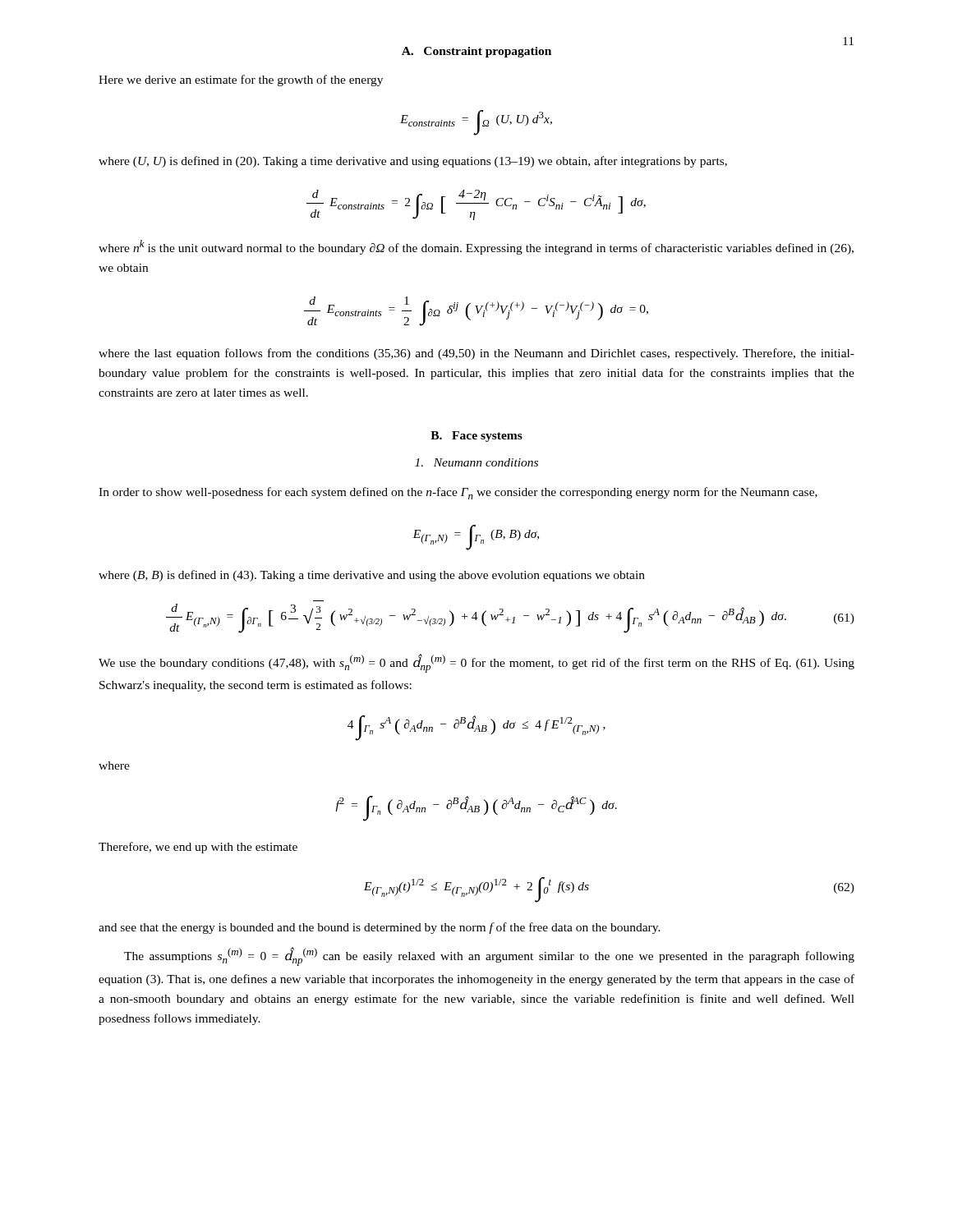Locate the passage starting "1. Neumann conditions"
This screenshot has height=1232, width=953.
coord(476,462)
